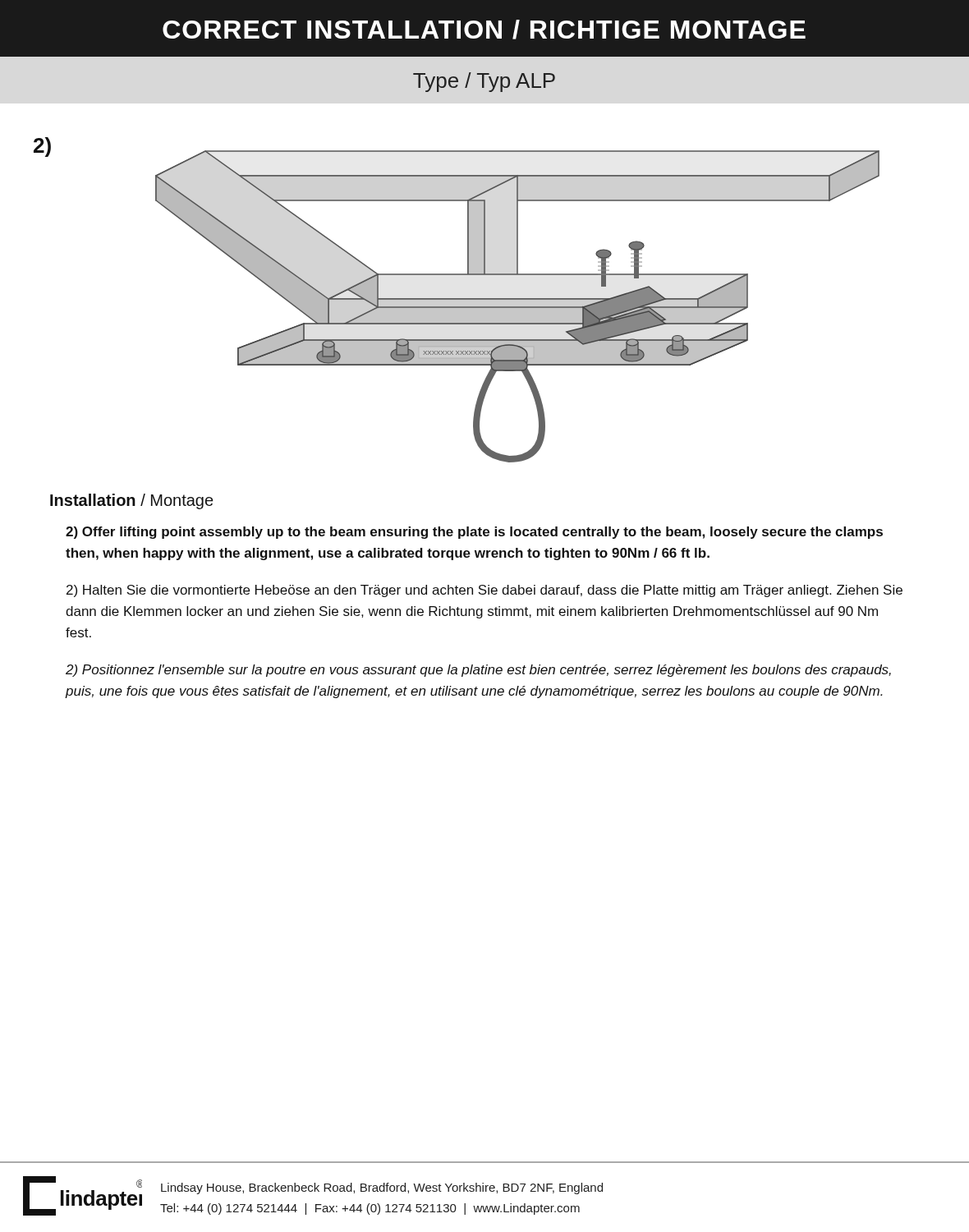Locate the list item that says "2) Positionnez l'ensemble sur la poutre"

pos(479,680)
